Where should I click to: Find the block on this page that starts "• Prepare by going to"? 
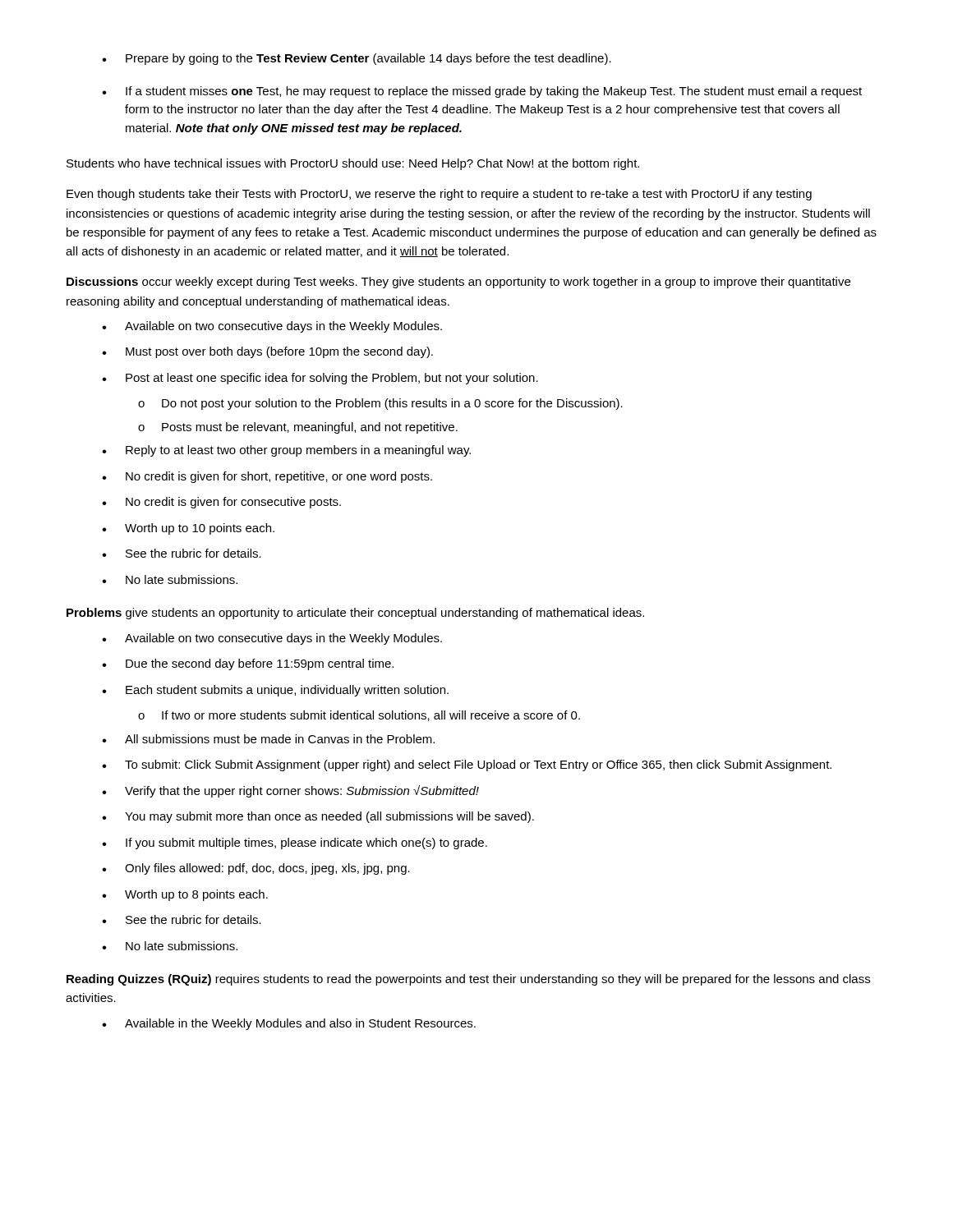tap(357, 60)
